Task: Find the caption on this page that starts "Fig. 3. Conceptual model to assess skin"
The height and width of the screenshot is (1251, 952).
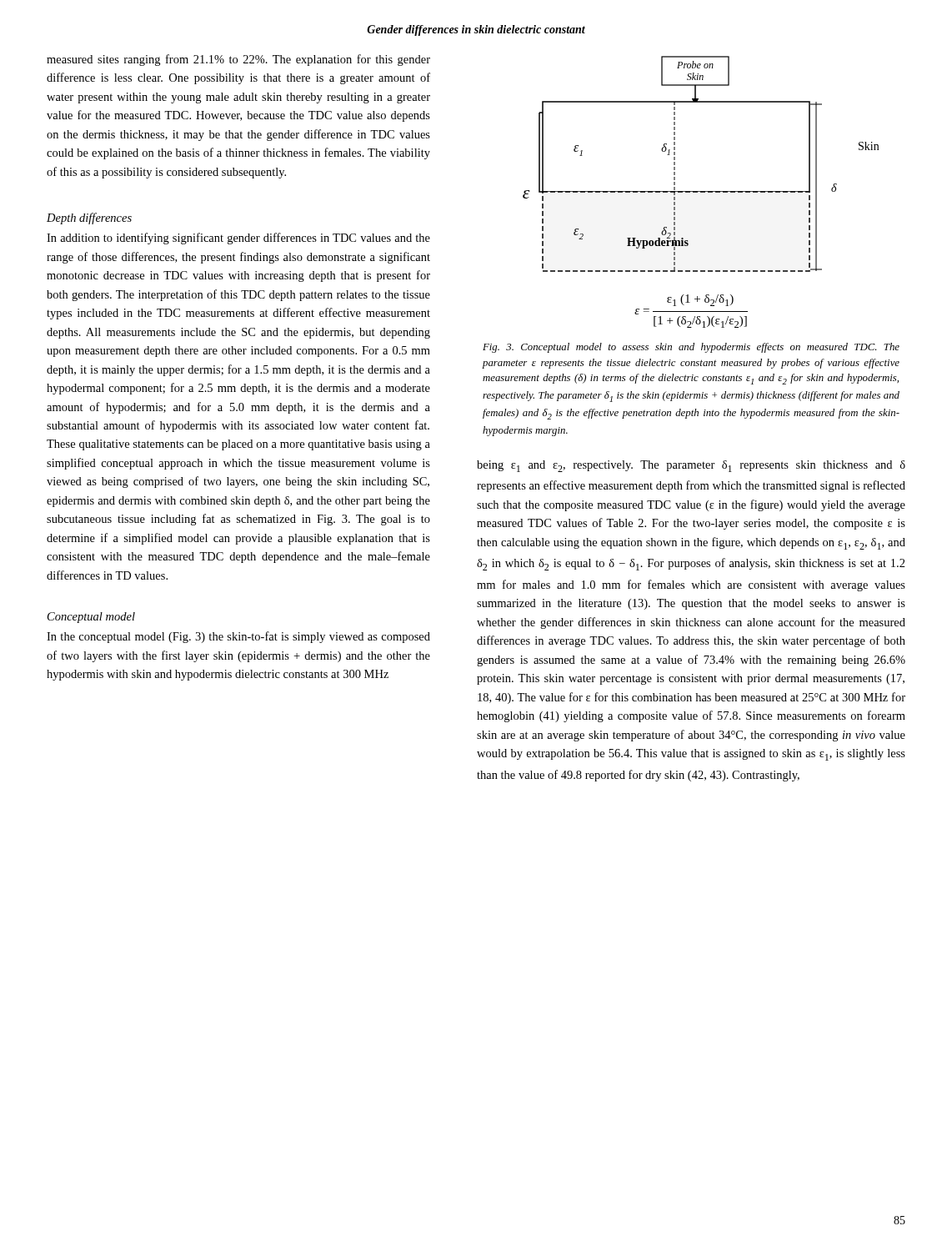Action: 691,389
